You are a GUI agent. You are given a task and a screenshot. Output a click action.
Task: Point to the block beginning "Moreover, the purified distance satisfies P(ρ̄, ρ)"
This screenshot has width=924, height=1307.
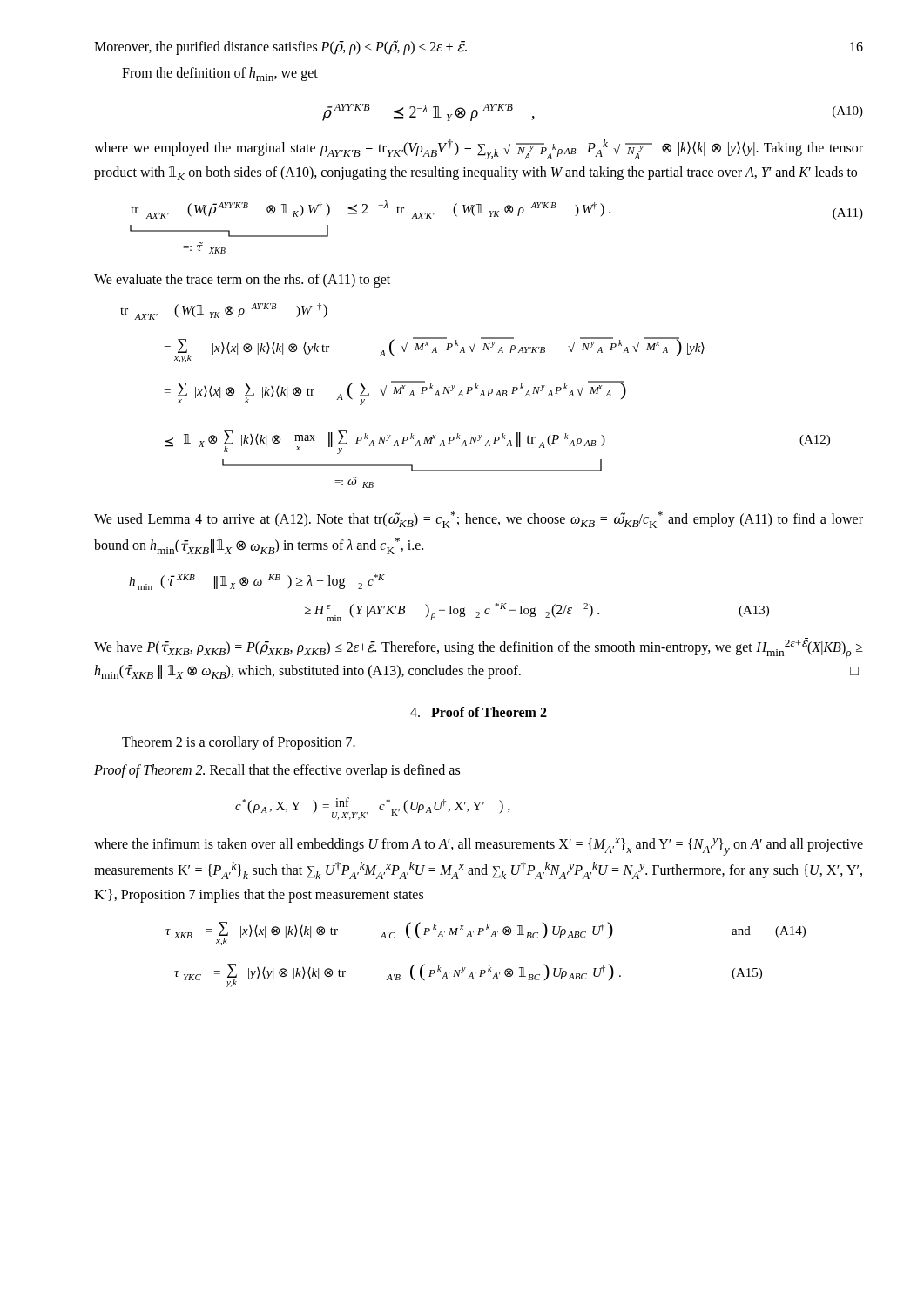(x=281, y=47)
